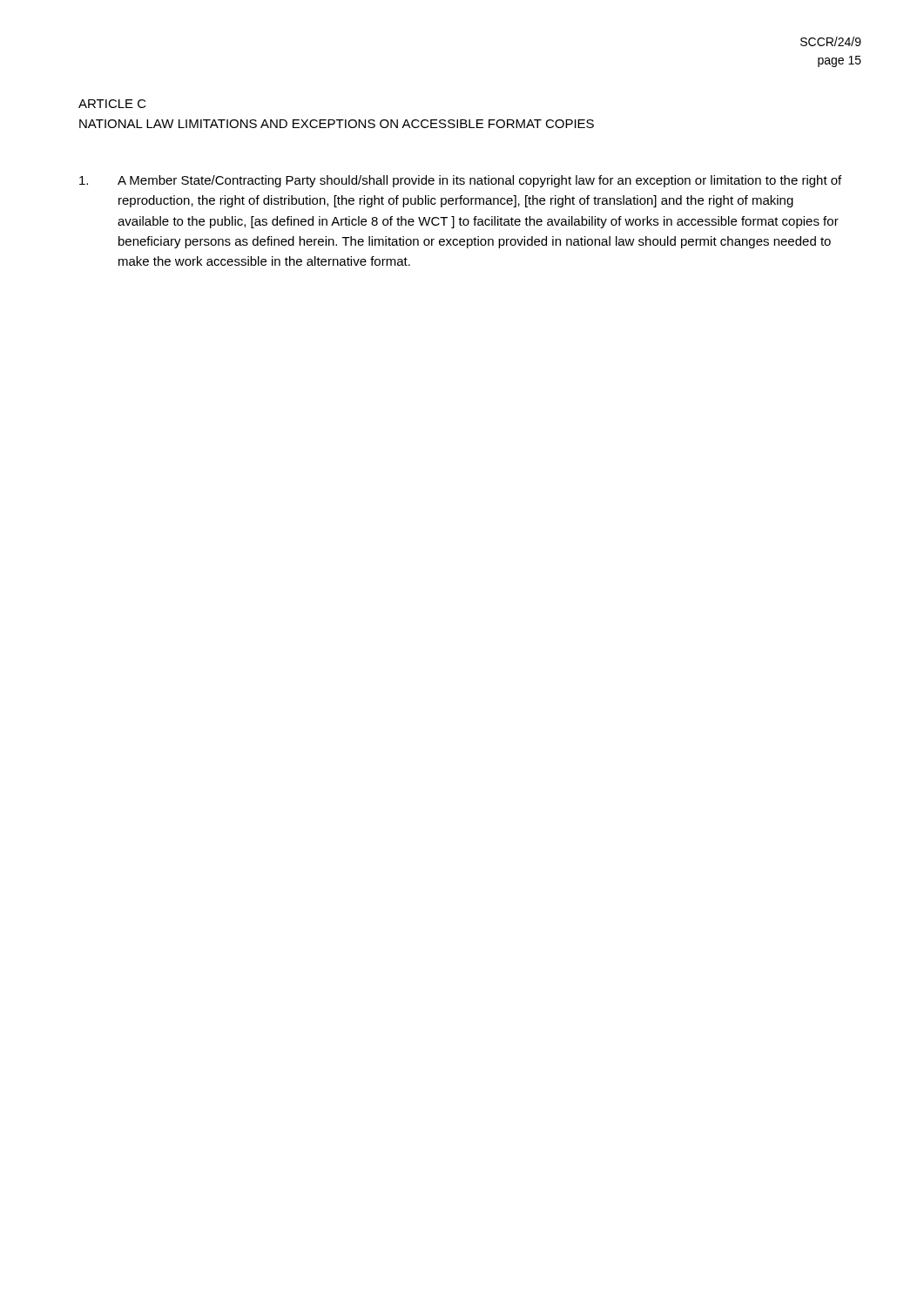Viewport: 924px width, 1307px height.
Task: Navigate to the region starting "A Member State/Contracting Party should/shall provide in"
Action: [462, 221]
